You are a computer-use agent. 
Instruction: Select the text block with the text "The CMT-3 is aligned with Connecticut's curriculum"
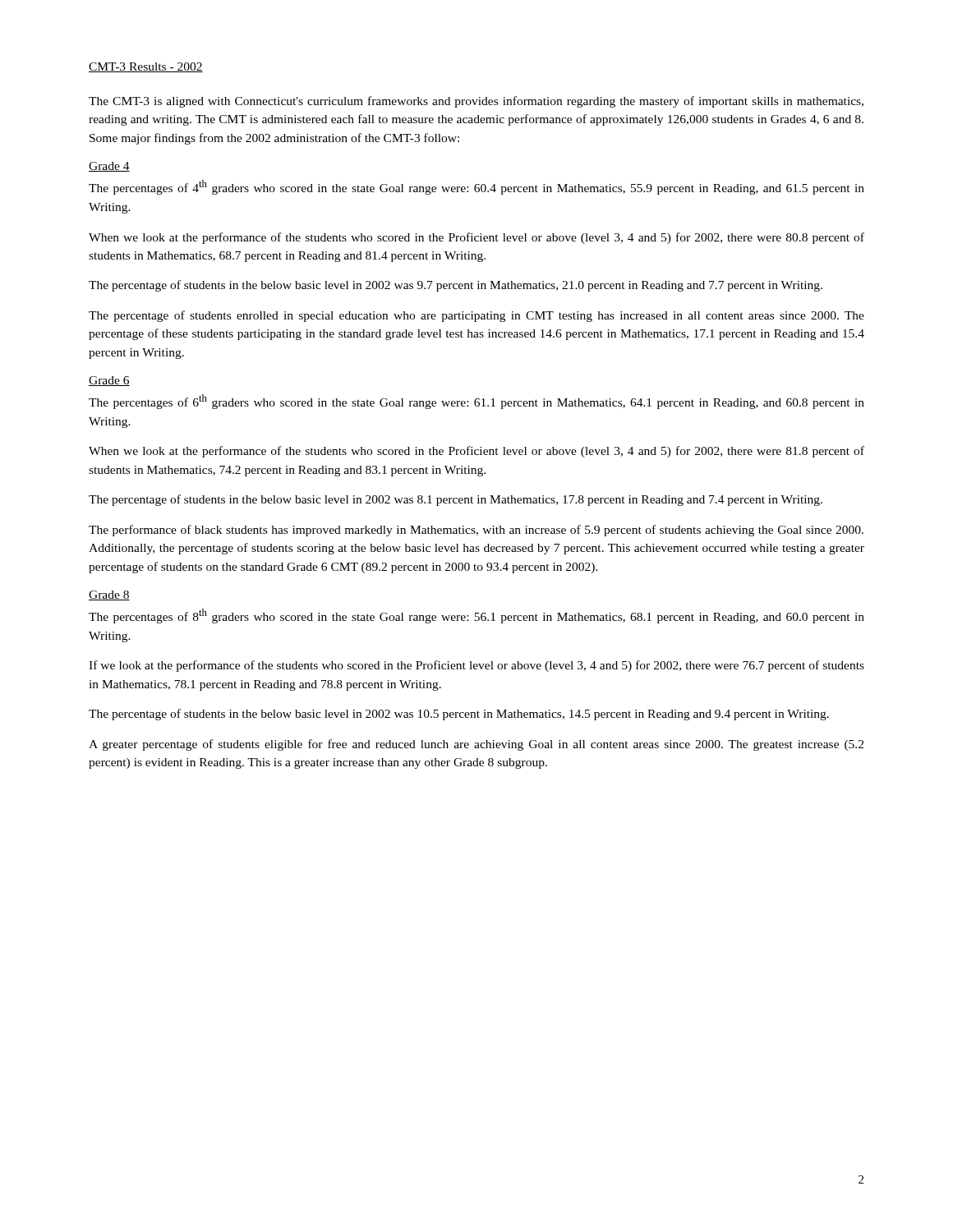click(476, 119)
